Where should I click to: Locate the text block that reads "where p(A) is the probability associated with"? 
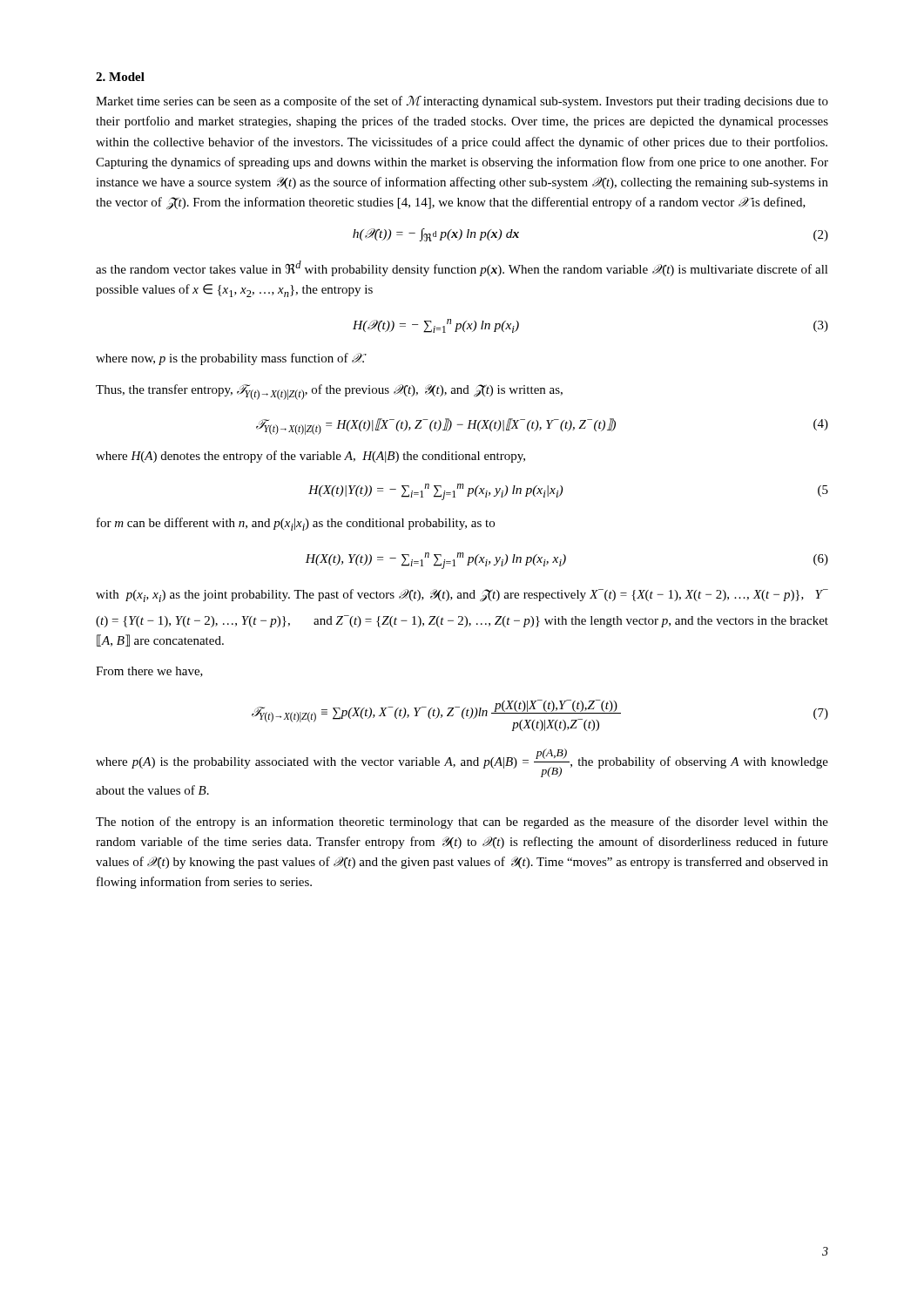click(x=462, y=773)
